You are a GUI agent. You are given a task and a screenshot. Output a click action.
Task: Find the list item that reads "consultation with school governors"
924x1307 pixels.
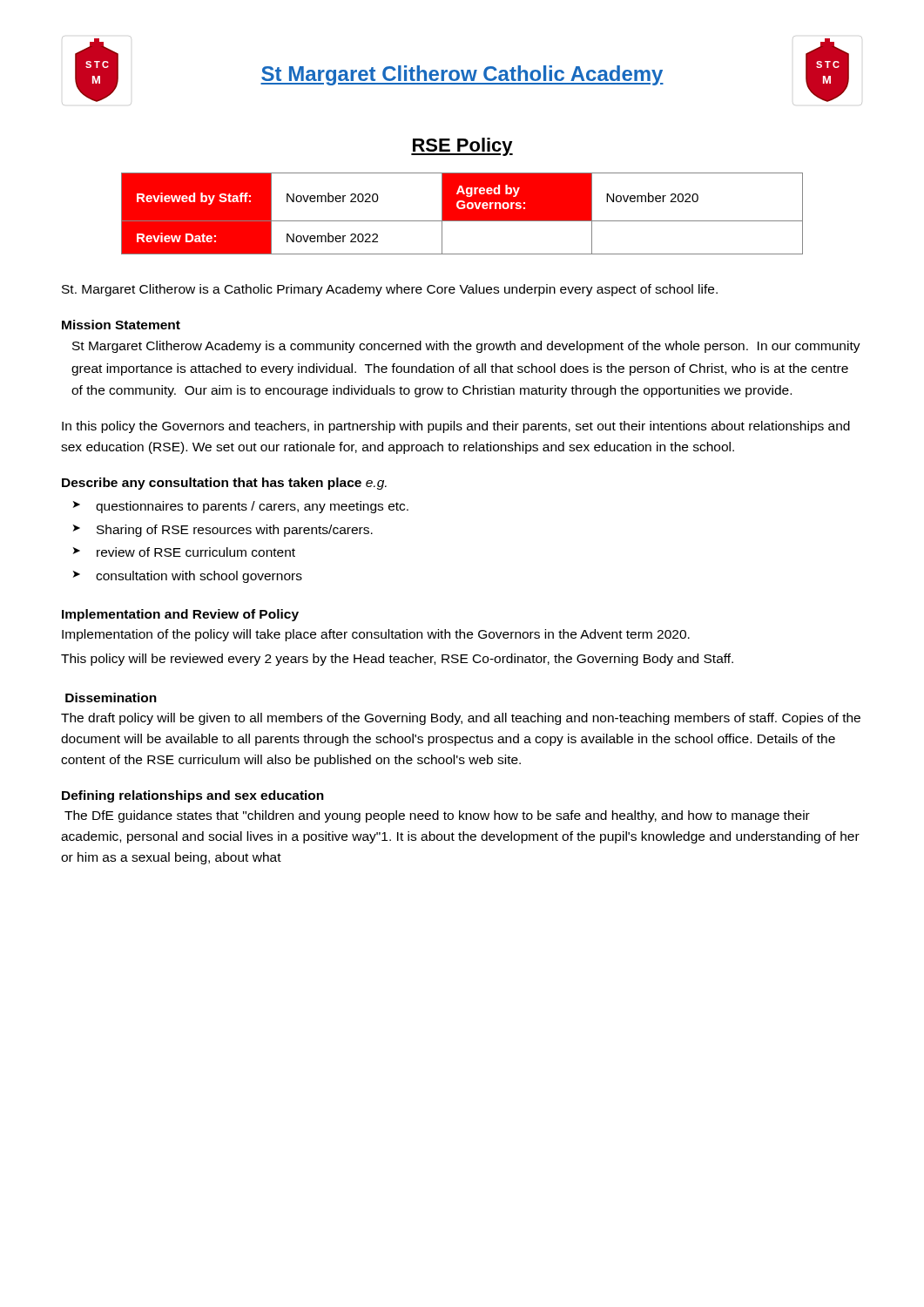pyautogui.click(x=199, y=576)
